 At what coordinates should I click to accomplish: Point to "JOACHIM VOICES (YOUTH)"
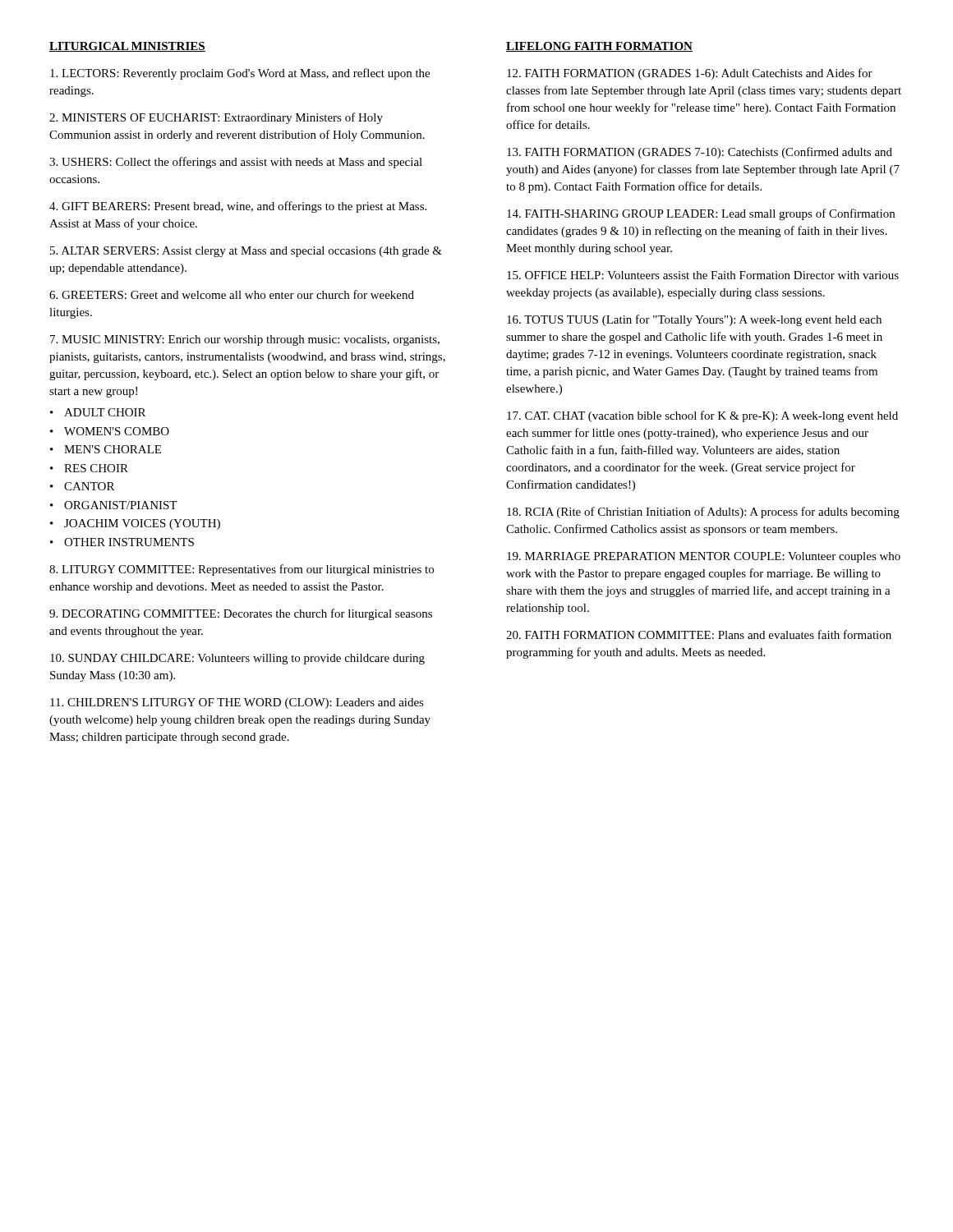click(142, 523)
